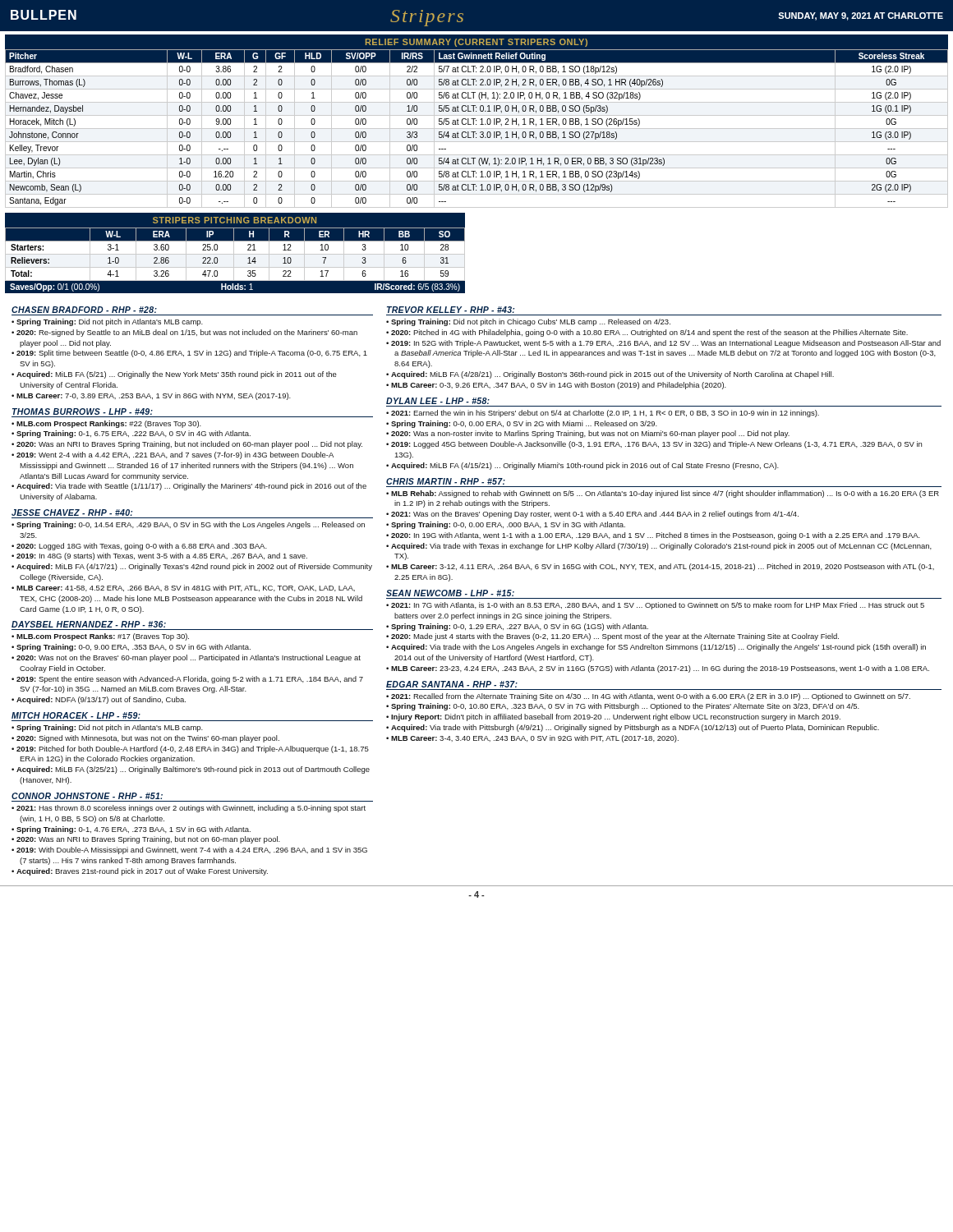Find the text starting "EDGAR SANTANA - RHP - #37:"
Viewport: 953px width, 1232px height.
point(452,684)
